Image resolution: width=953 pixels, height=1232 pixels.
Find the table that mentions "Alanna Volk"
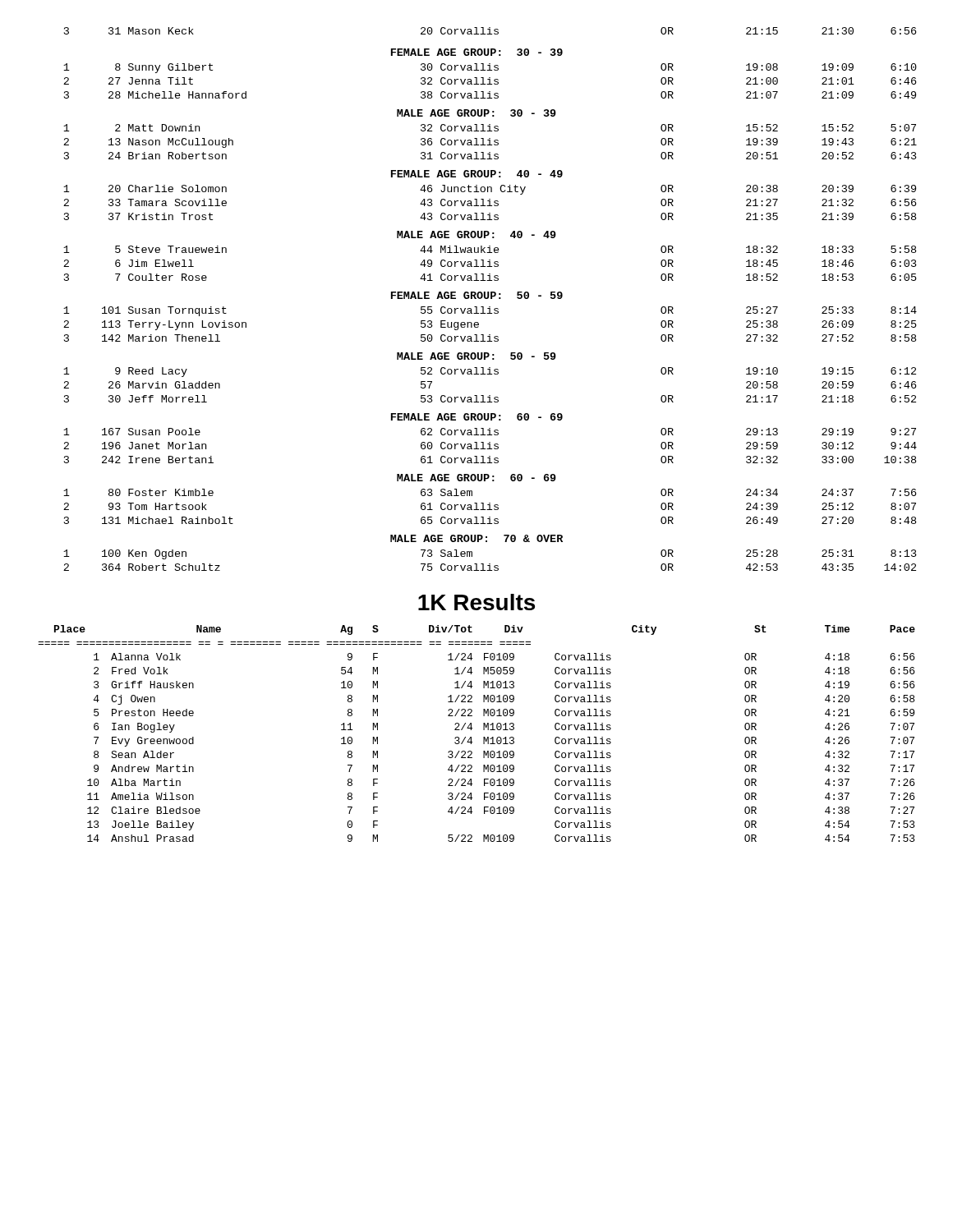click(x=476, y=734)
